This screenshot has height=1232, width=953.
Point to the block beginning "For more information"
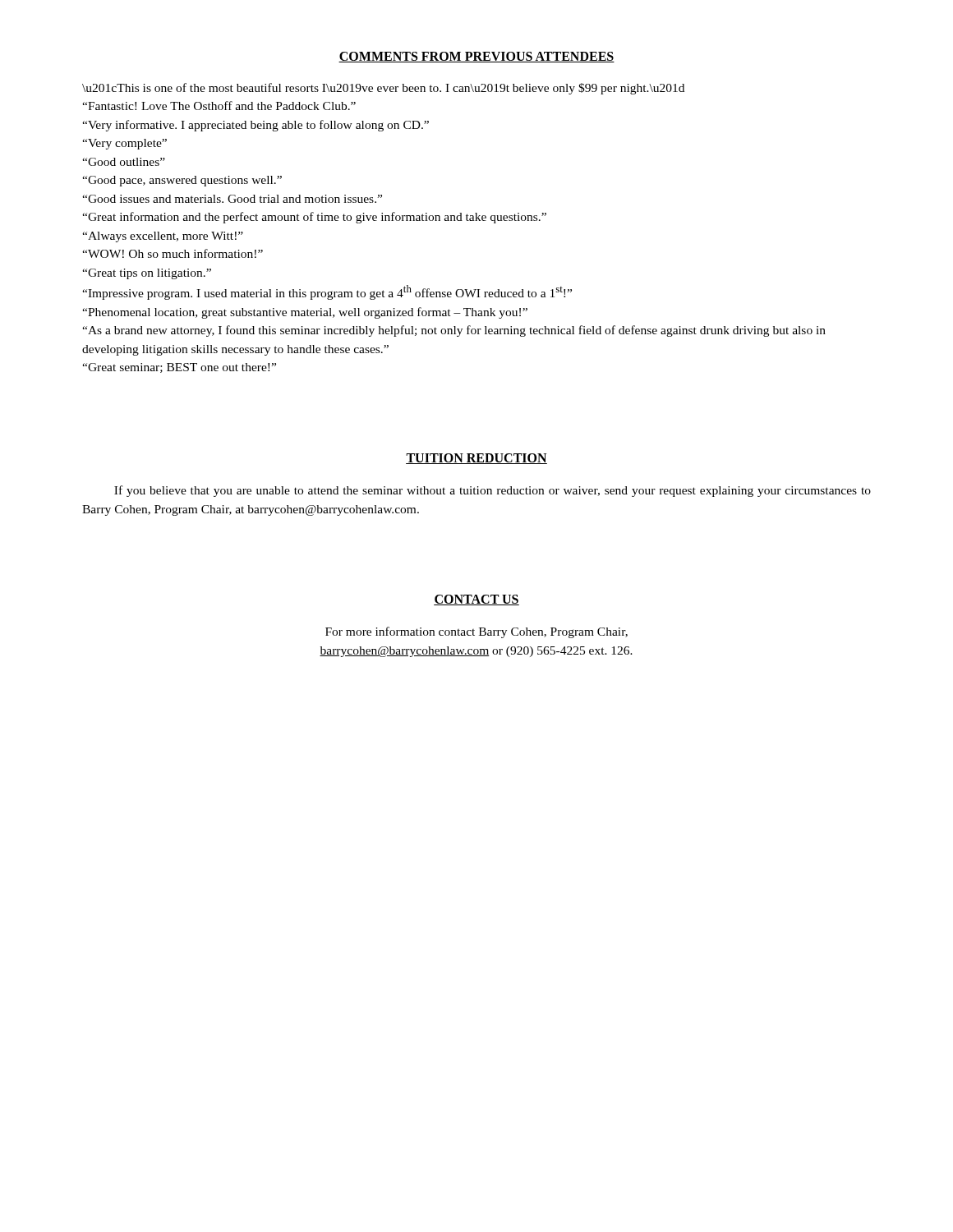(476, 641)
